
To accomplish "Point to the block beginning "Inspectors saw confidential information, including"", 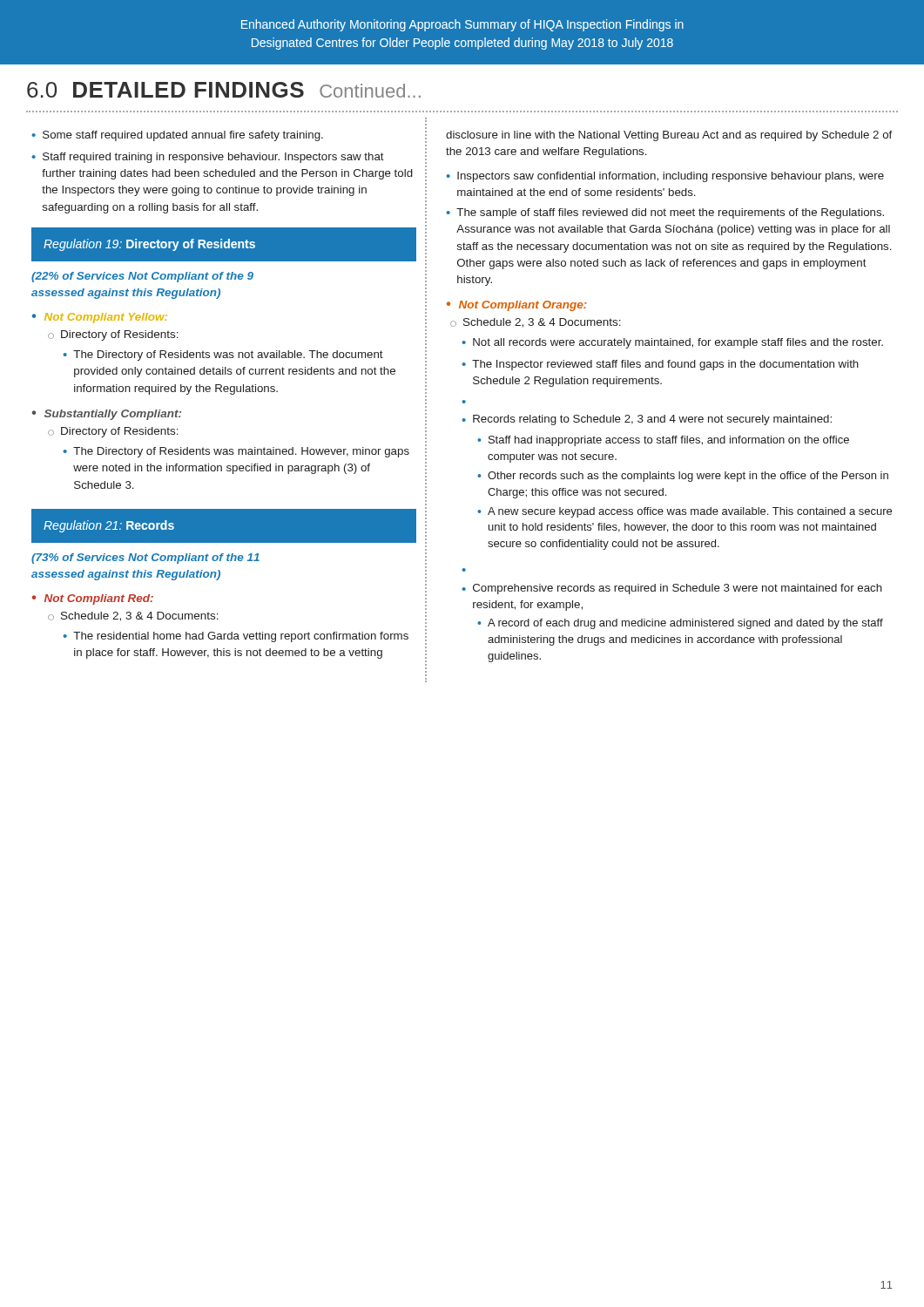I will [672, 184].
